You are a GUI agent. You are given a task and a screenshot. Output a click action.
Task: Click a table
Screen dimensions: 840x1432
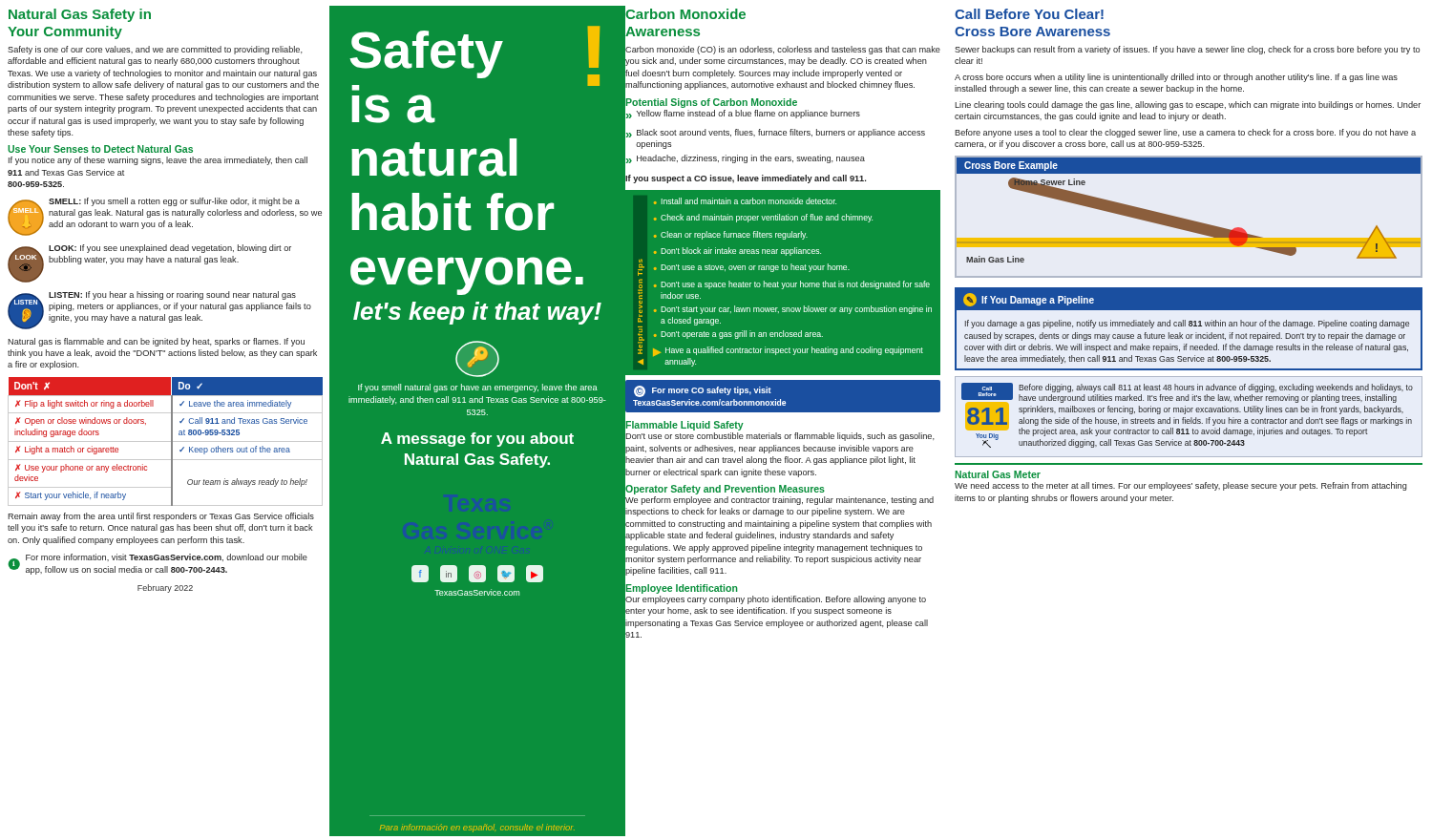165,441
